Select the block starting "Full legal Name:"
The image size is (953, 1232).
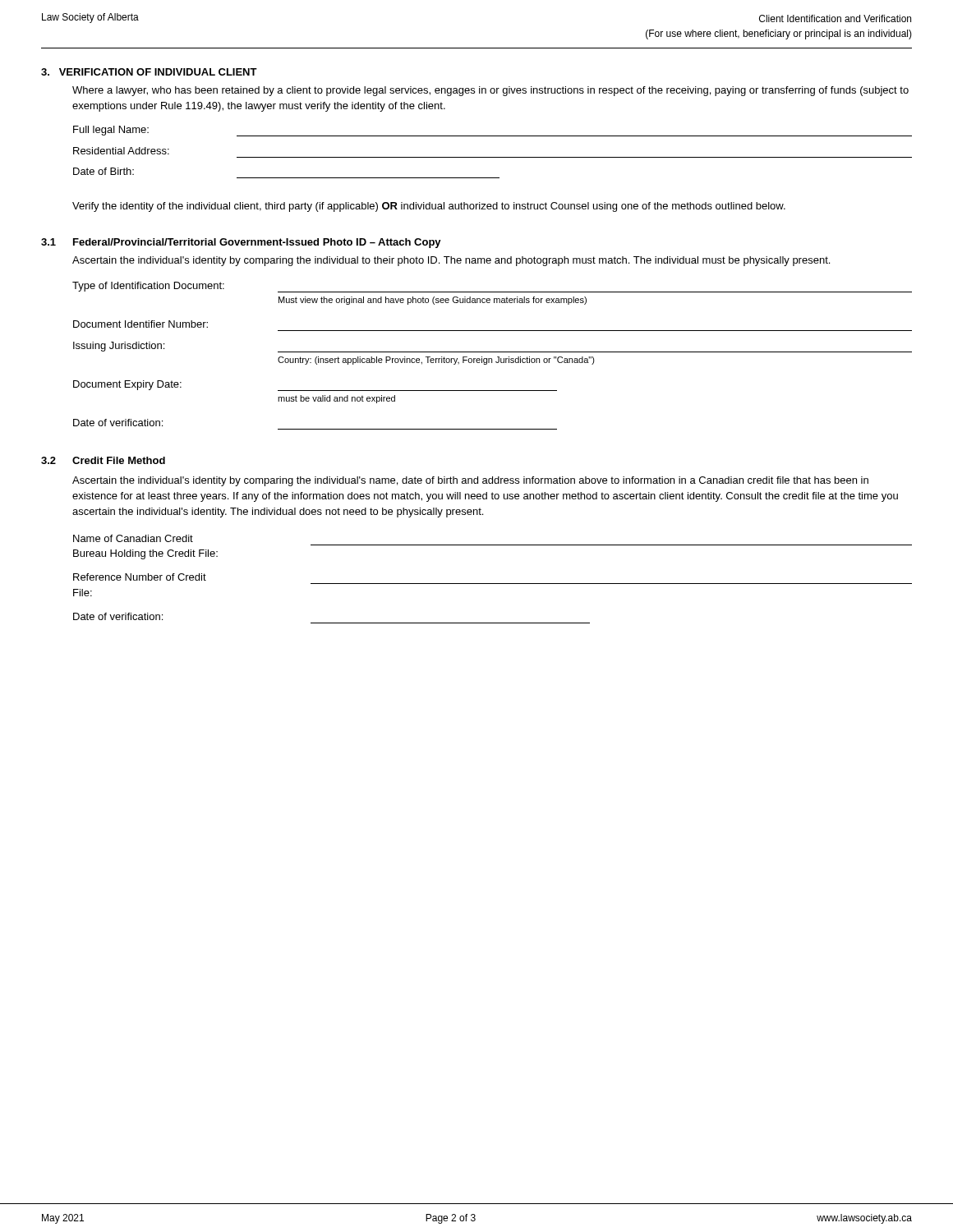point(492,129)
